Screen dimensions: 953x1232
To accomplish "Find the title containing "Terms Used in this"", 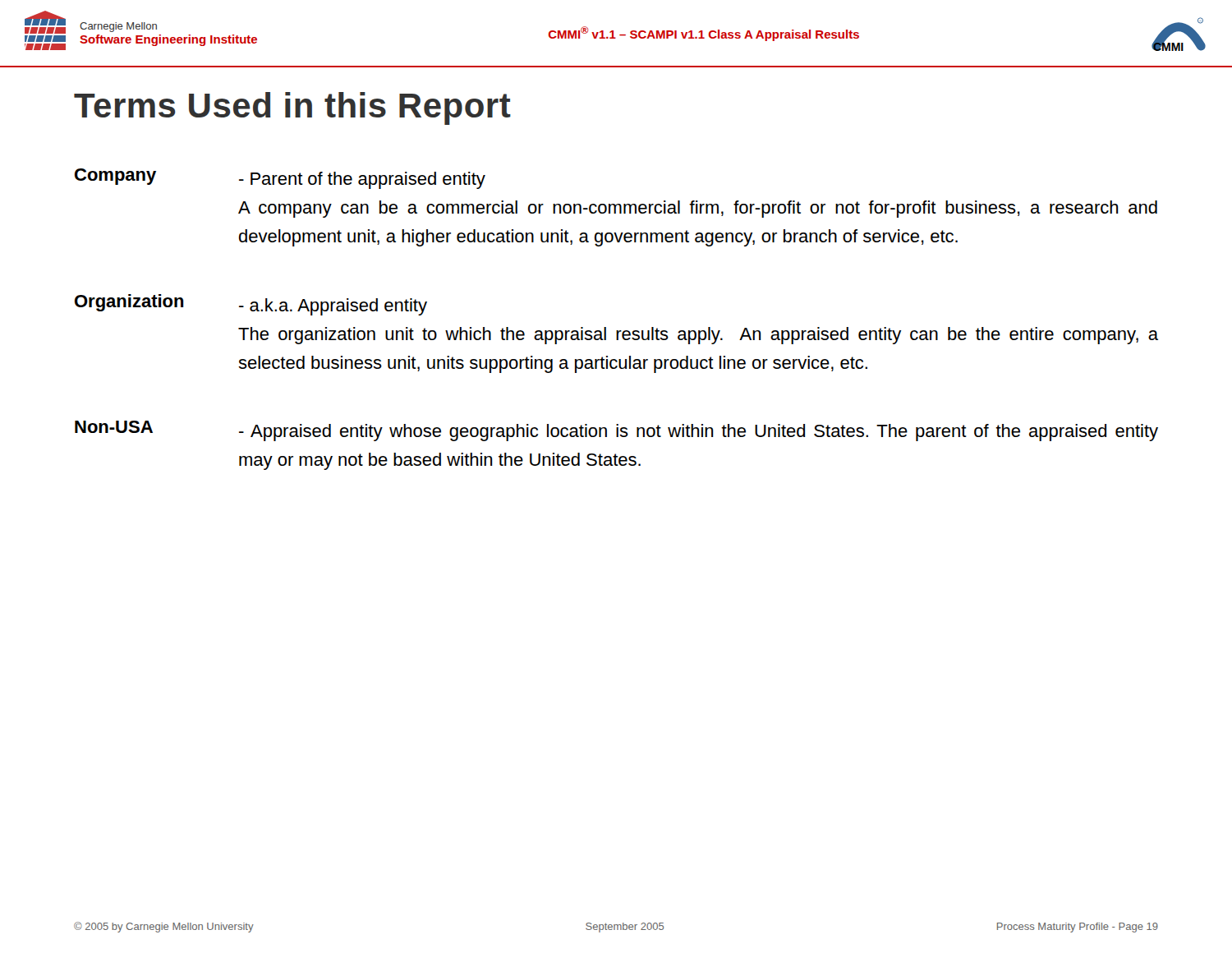I will point(292,106).
